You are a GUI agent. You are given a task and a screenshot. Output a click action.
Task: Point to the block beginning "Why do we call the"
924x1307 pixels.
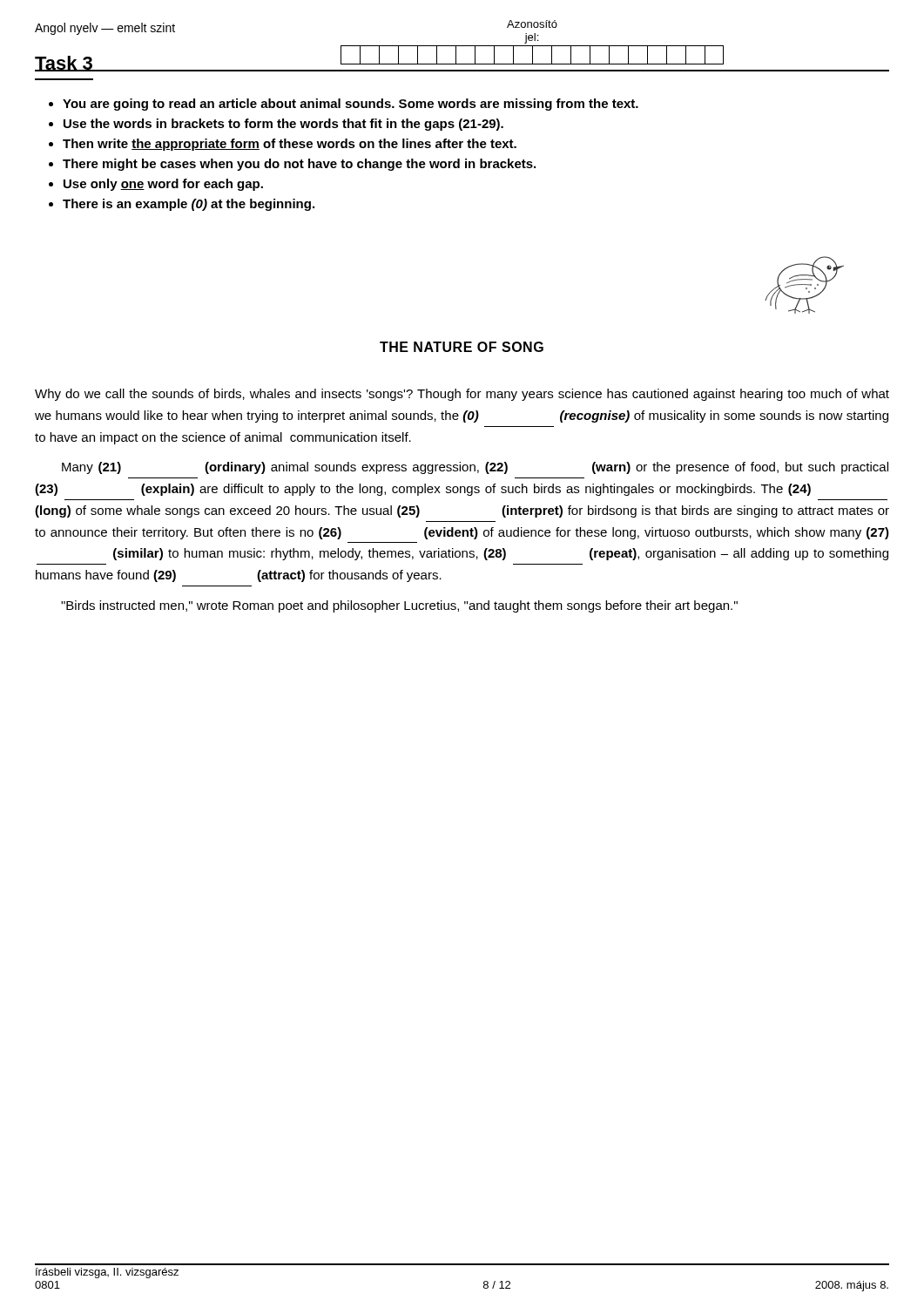(x=462, y=500)
